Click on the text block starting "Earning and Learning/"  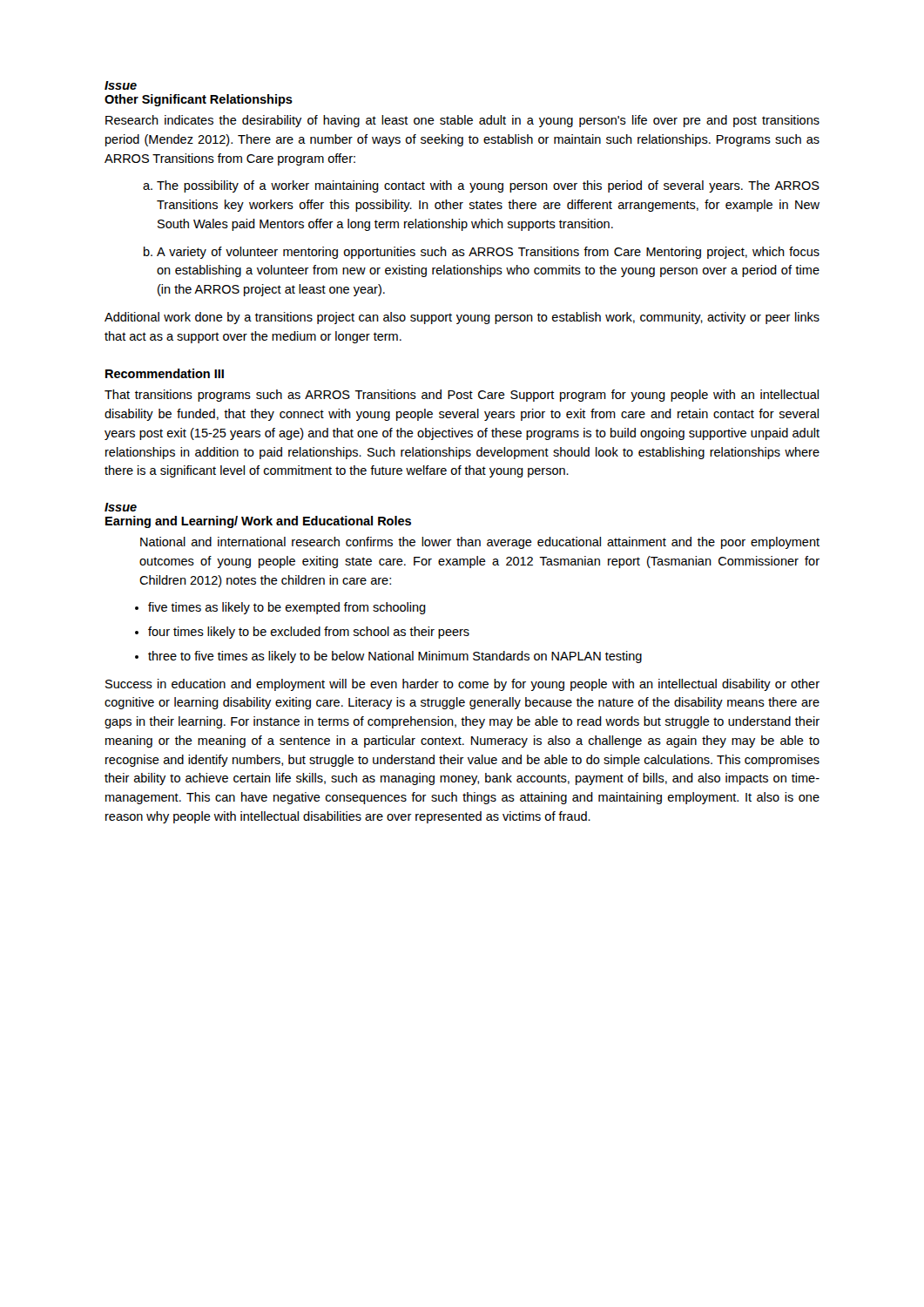258,521
